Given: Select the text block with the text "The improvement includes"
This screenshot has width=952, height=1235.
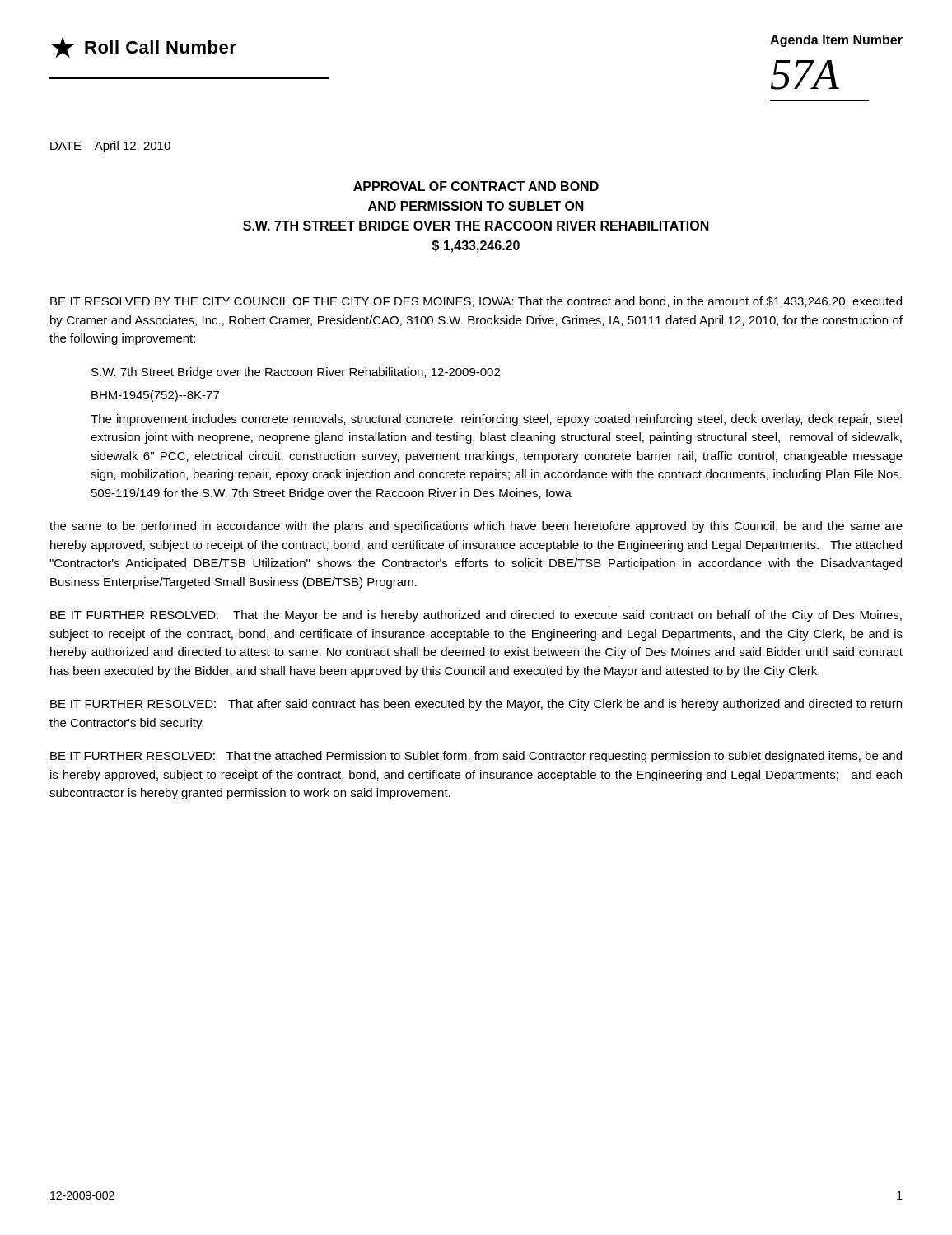Looking at the screenshot, I should [x=497, y=455].
